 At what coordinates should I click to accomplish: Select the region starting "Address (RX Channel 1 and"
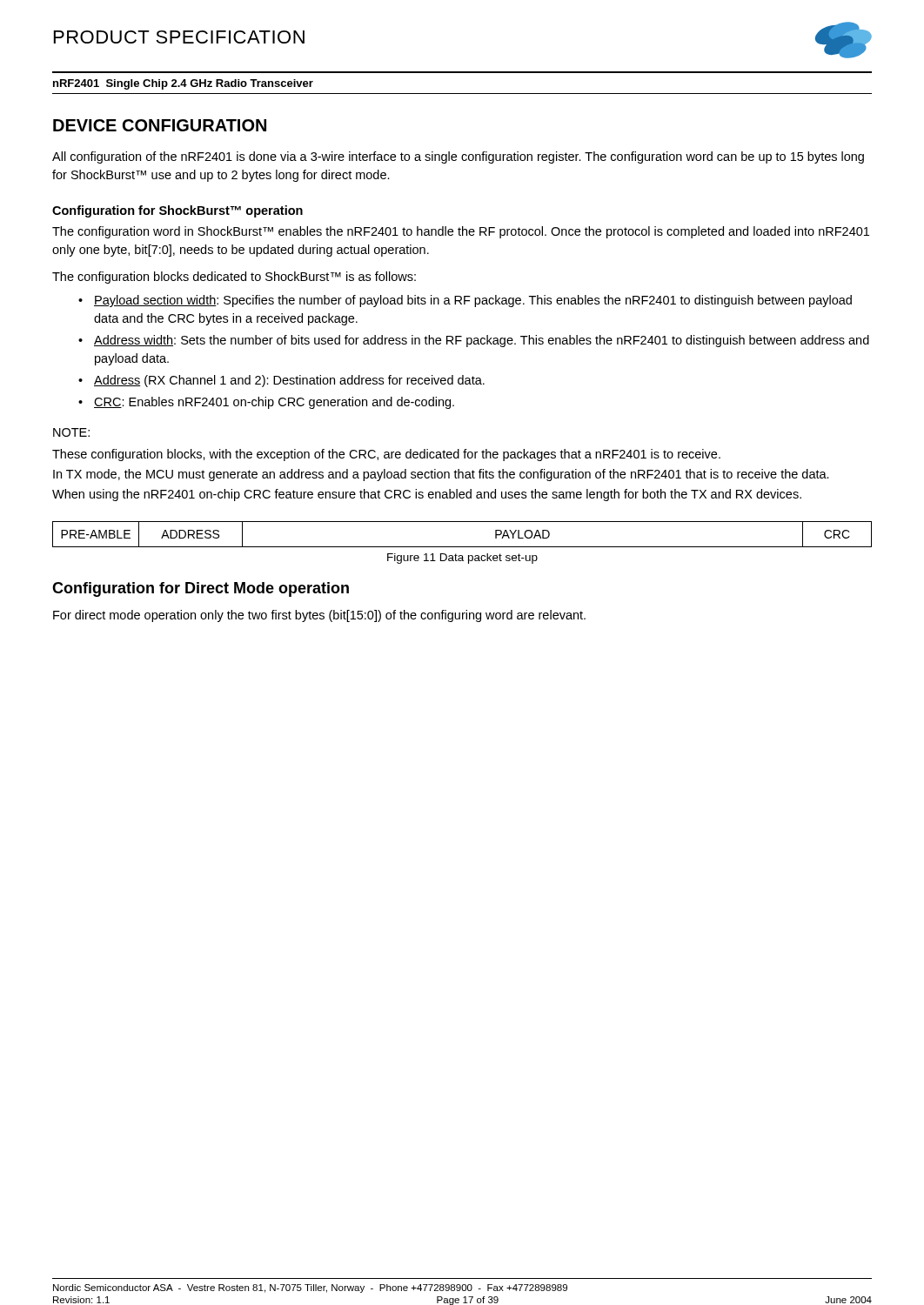(x=290, y=380)
